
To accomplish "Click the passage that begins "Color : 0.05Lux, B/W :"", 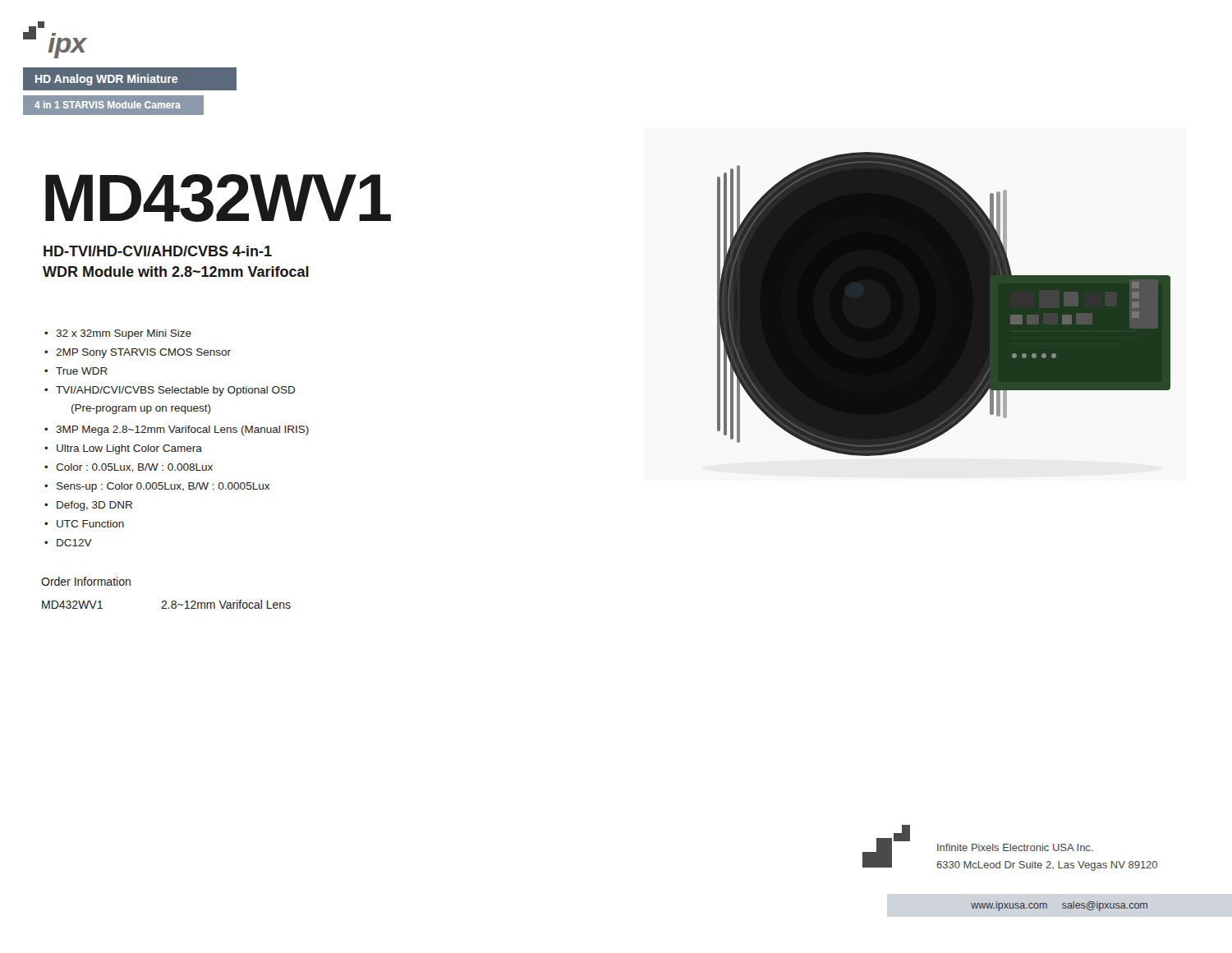I will (129, 468).
